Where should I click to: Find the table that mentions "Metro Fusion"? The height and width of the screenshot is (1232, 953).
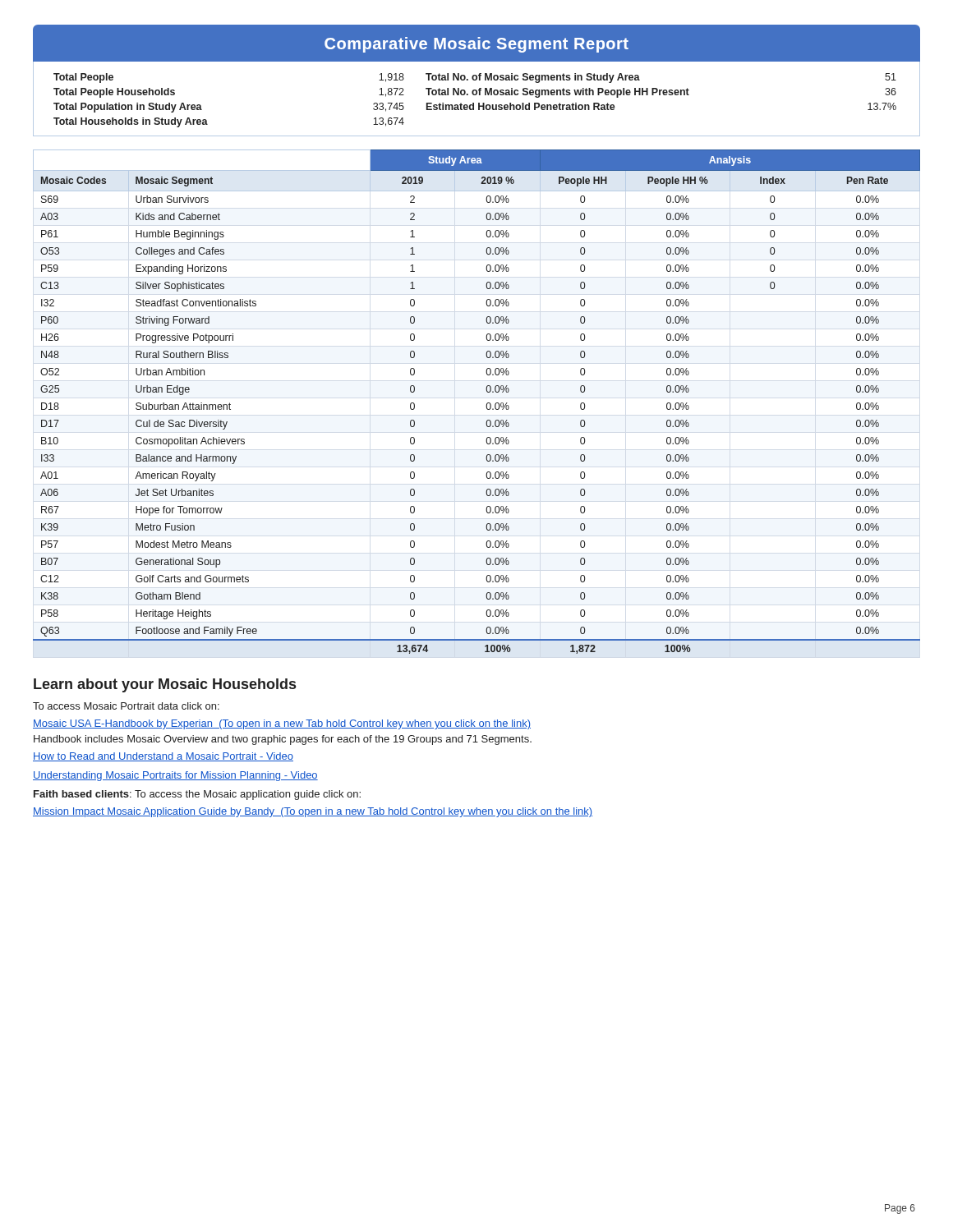pyautogui.click(x=476, y=404)
